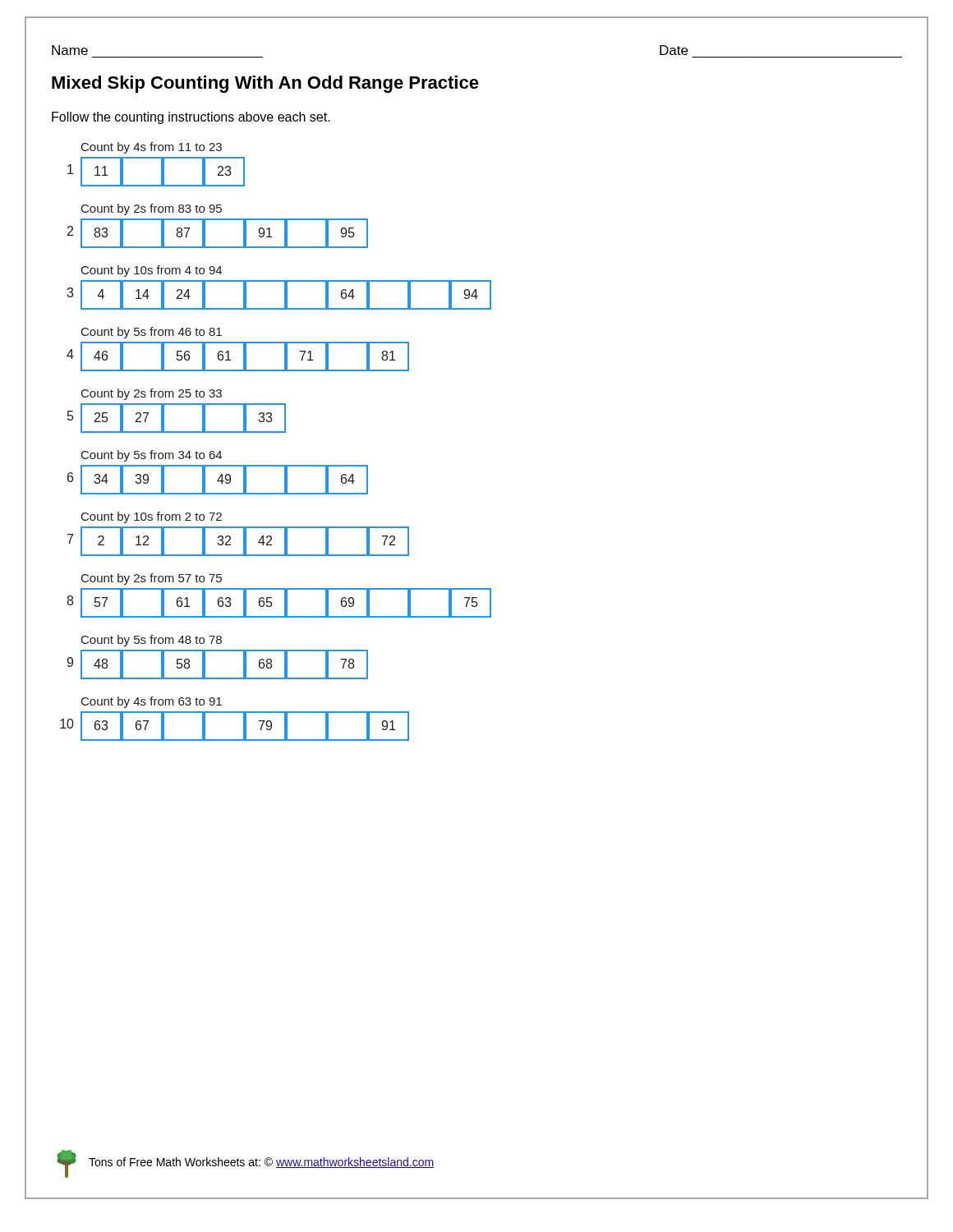Select the list item that says "1 Count by 4s from 11 to"

(x=148, y=163)
